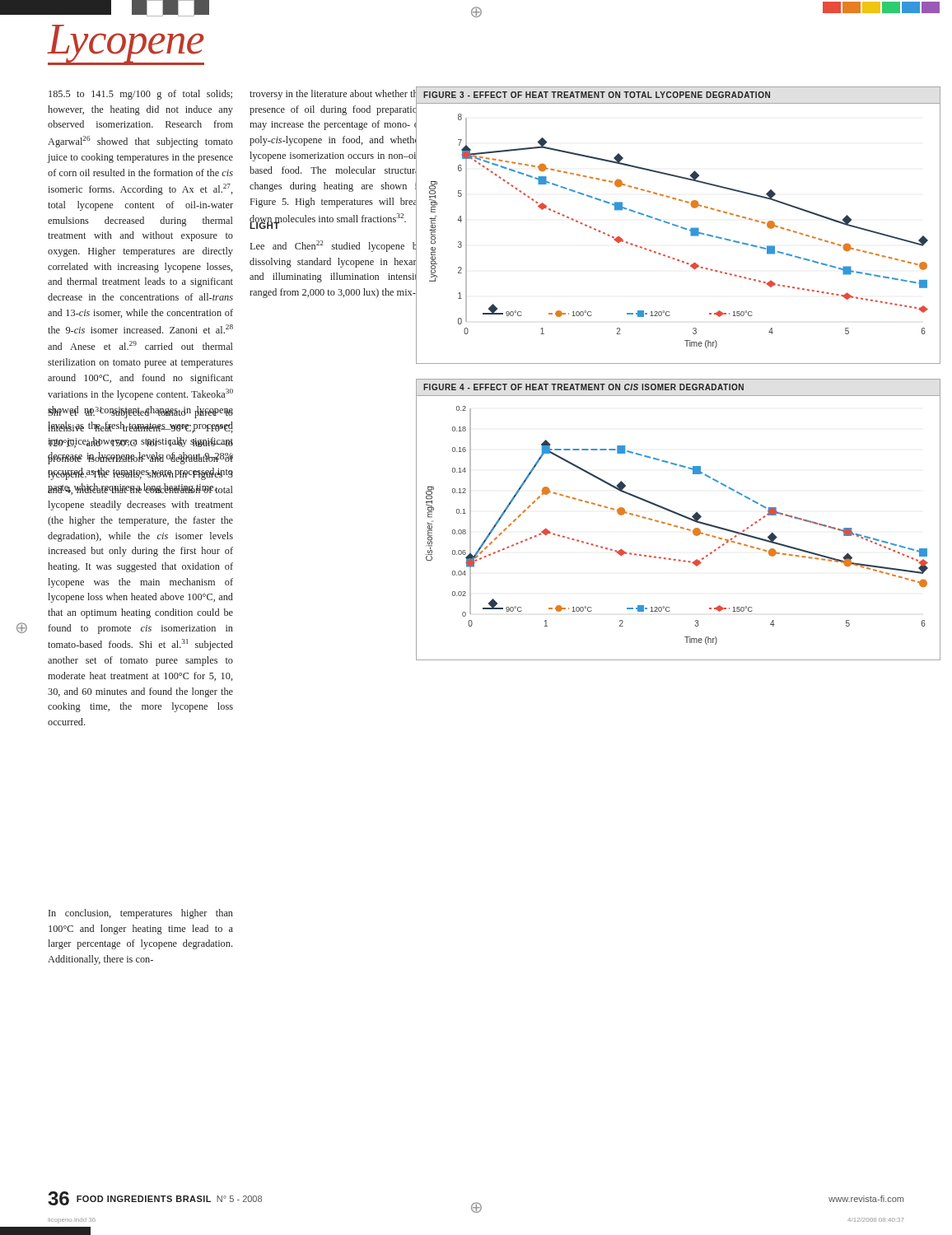Click on the passage starting "Shi et al.31 subjected tomato puree to"
The width and height of the screenshot is (952, 1235).
coord(140,566)
